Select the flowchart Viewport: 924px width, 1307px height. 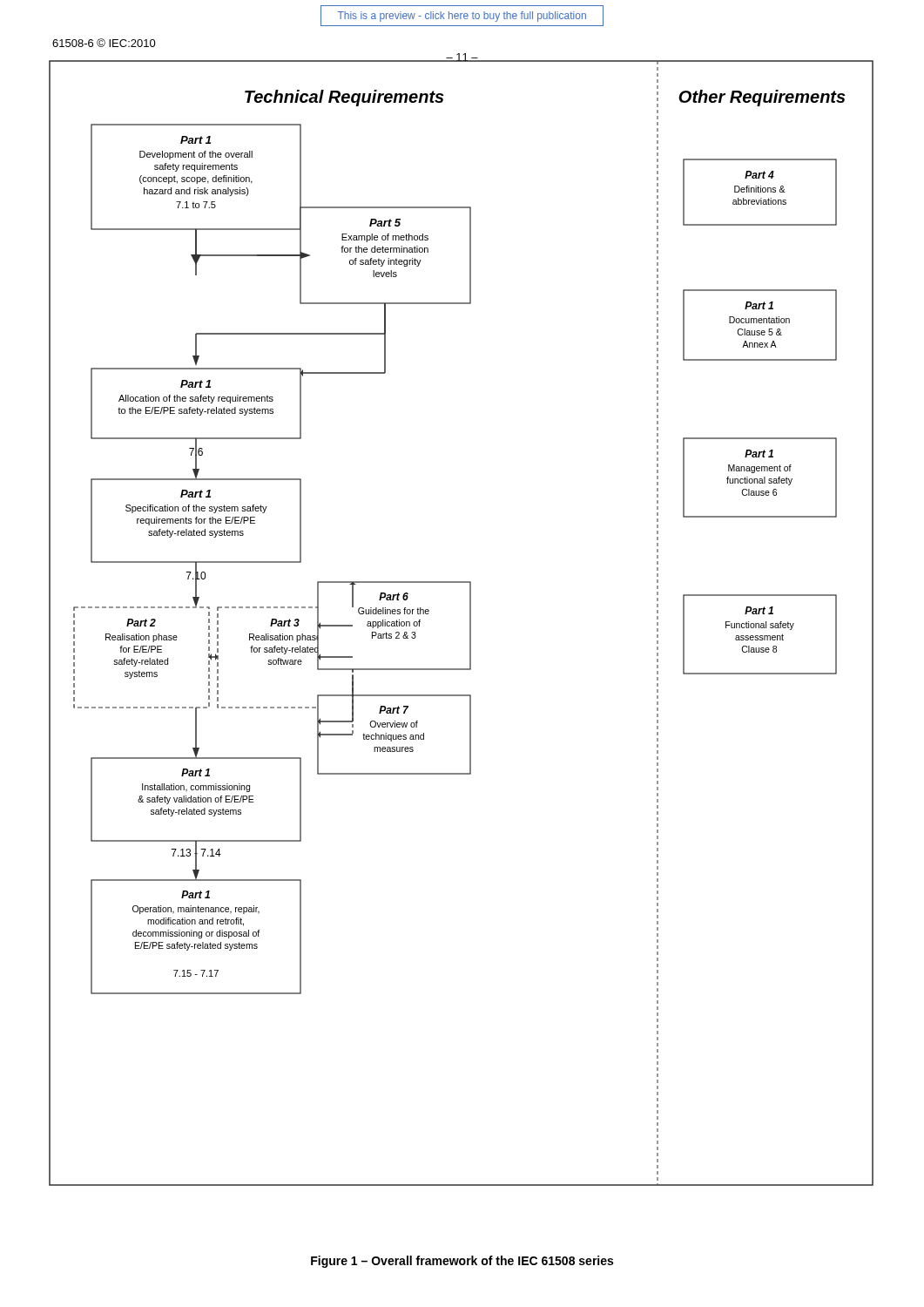(x=462, y=623)
